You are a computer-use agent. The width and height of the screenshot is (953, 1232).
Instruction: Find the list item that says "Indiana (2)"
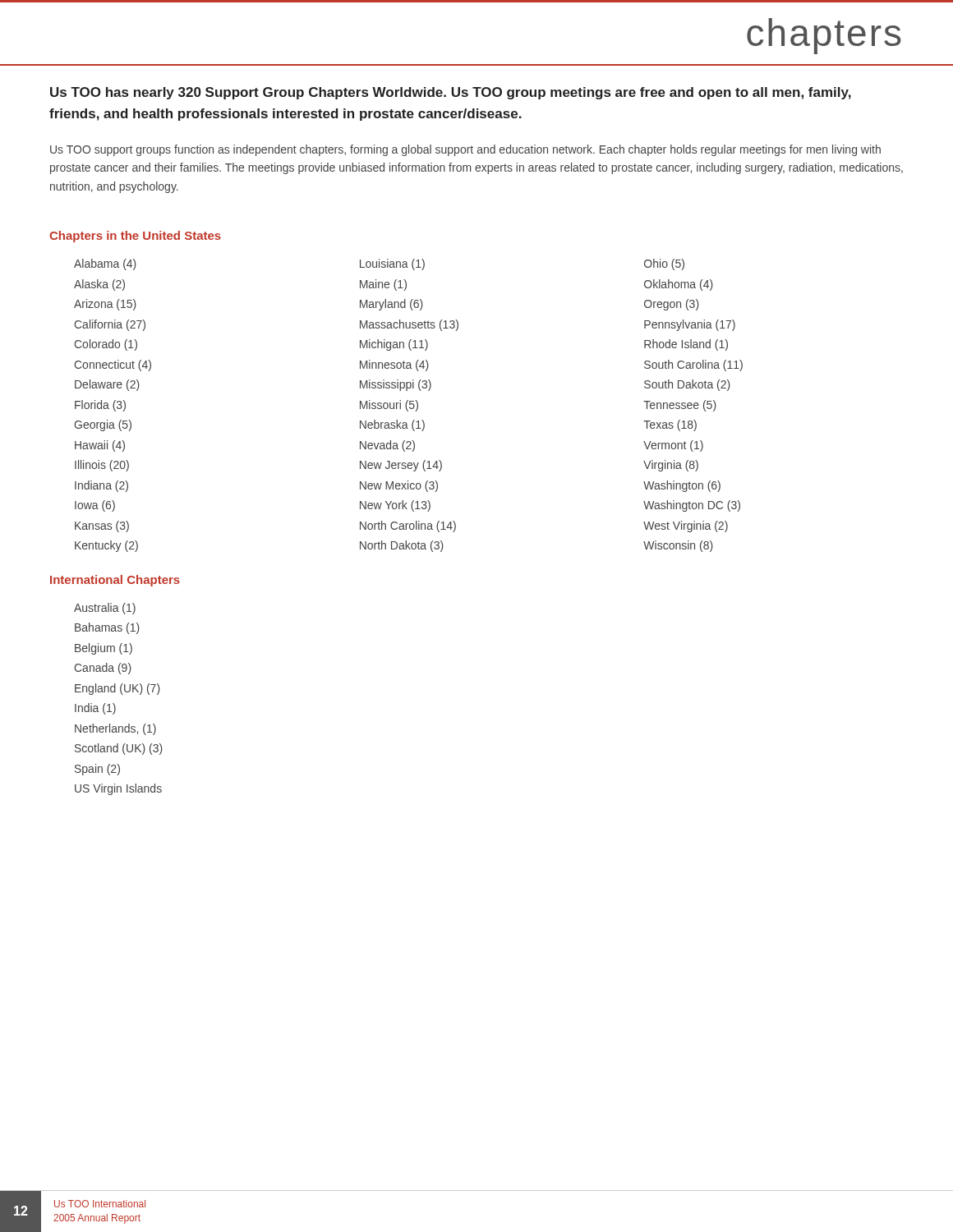pyautogui.click(x=101, y=485)
